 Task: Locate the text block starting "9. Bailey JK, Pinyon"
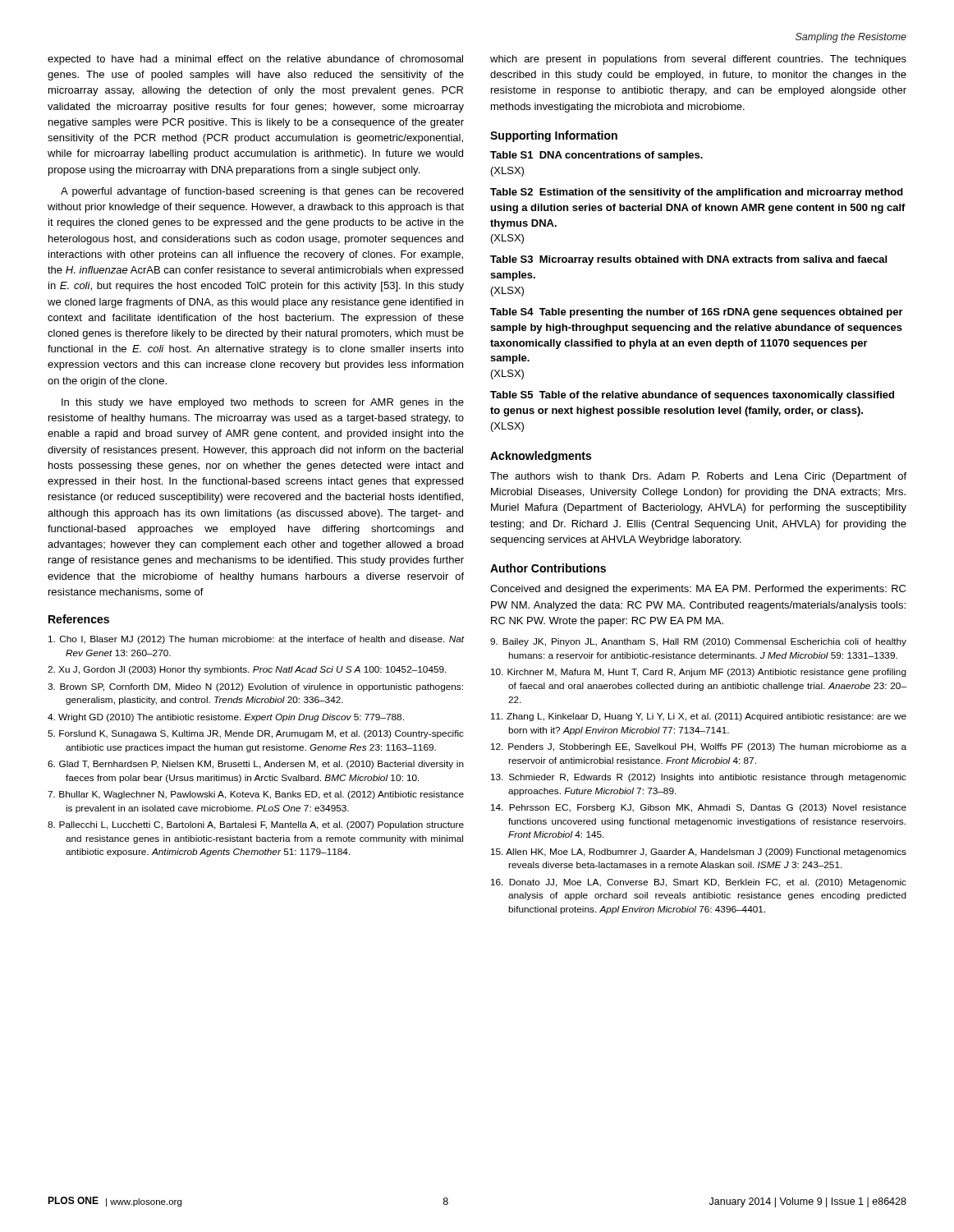point(698,648)
